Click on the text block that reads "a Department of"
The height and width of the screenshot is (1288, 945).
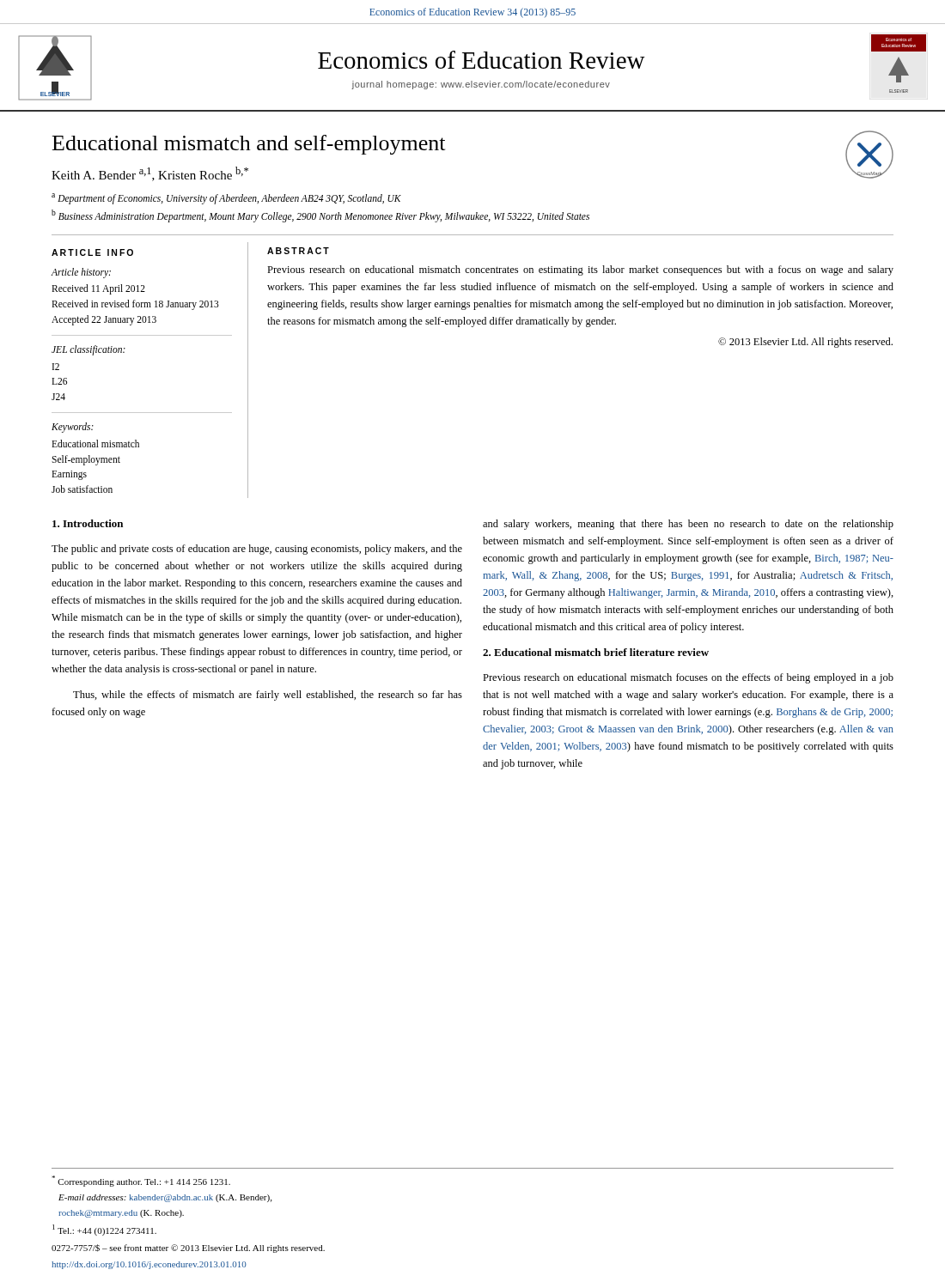tap(321, 205)
